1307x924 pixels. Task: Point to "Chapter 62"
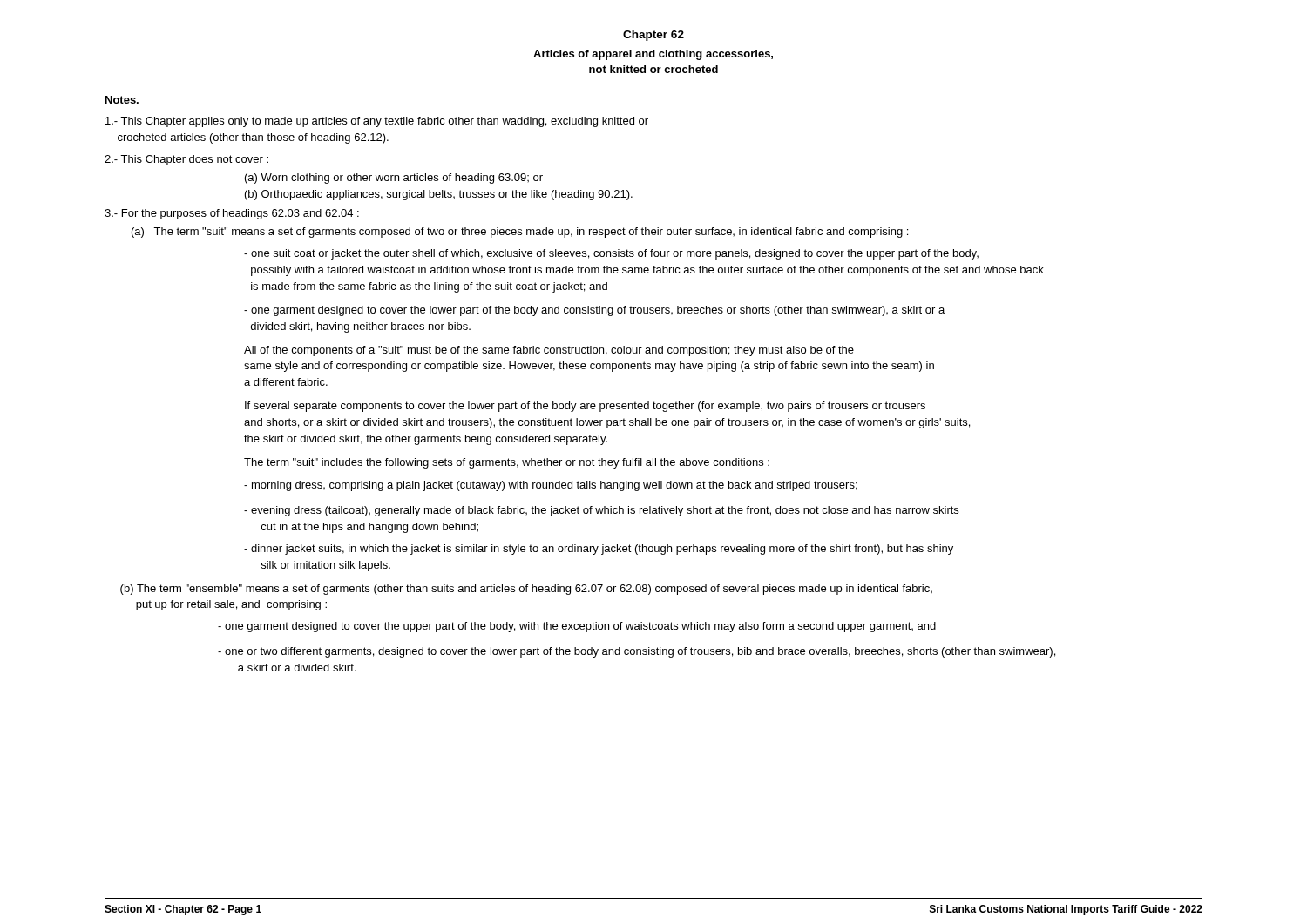tap(654, 34)
